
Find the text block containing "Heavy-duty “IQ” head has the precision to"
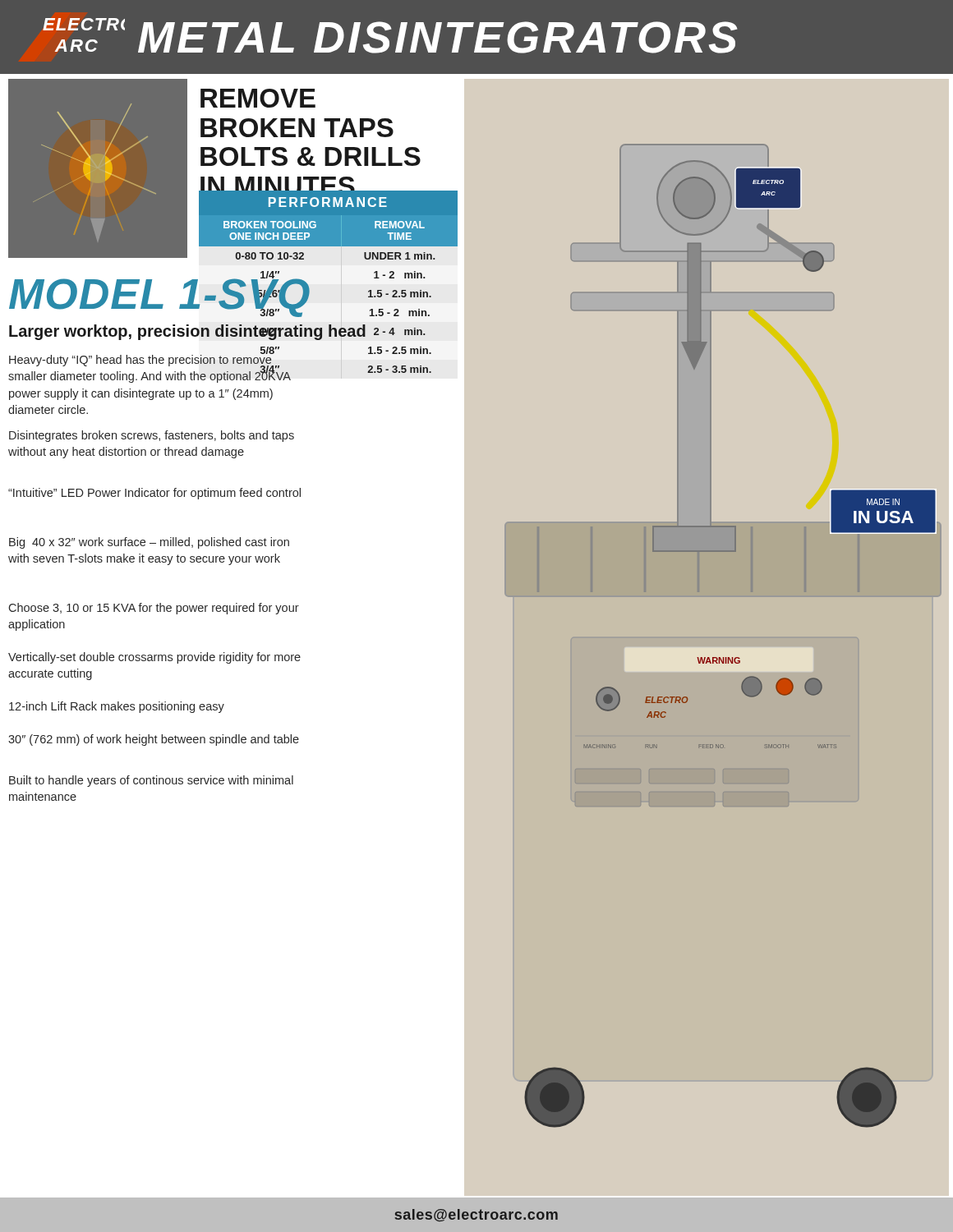(x=149, y=385)
